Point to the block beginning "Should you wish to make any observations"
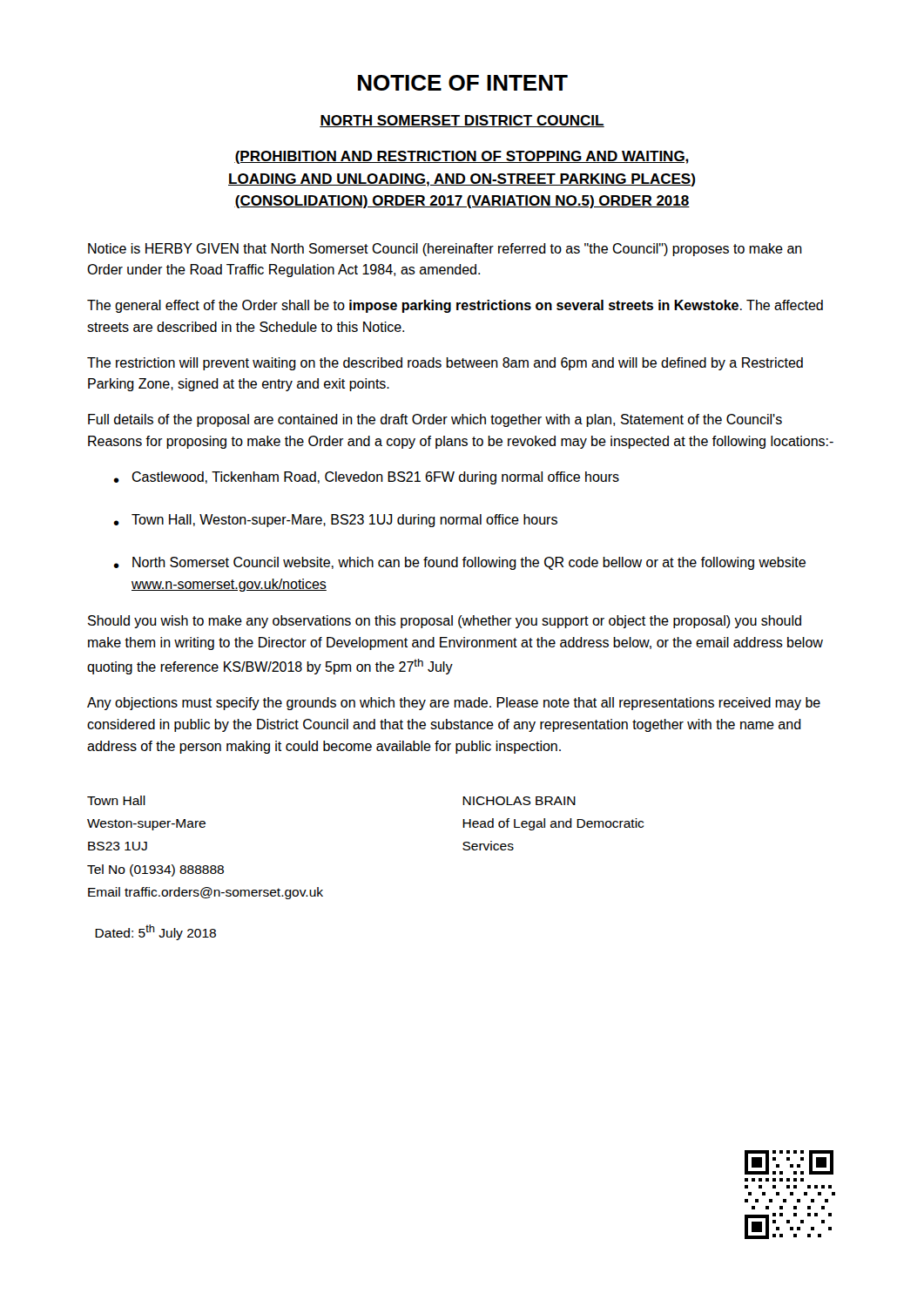The width and height of the screenshot is (924, 1307). (455, 644)
